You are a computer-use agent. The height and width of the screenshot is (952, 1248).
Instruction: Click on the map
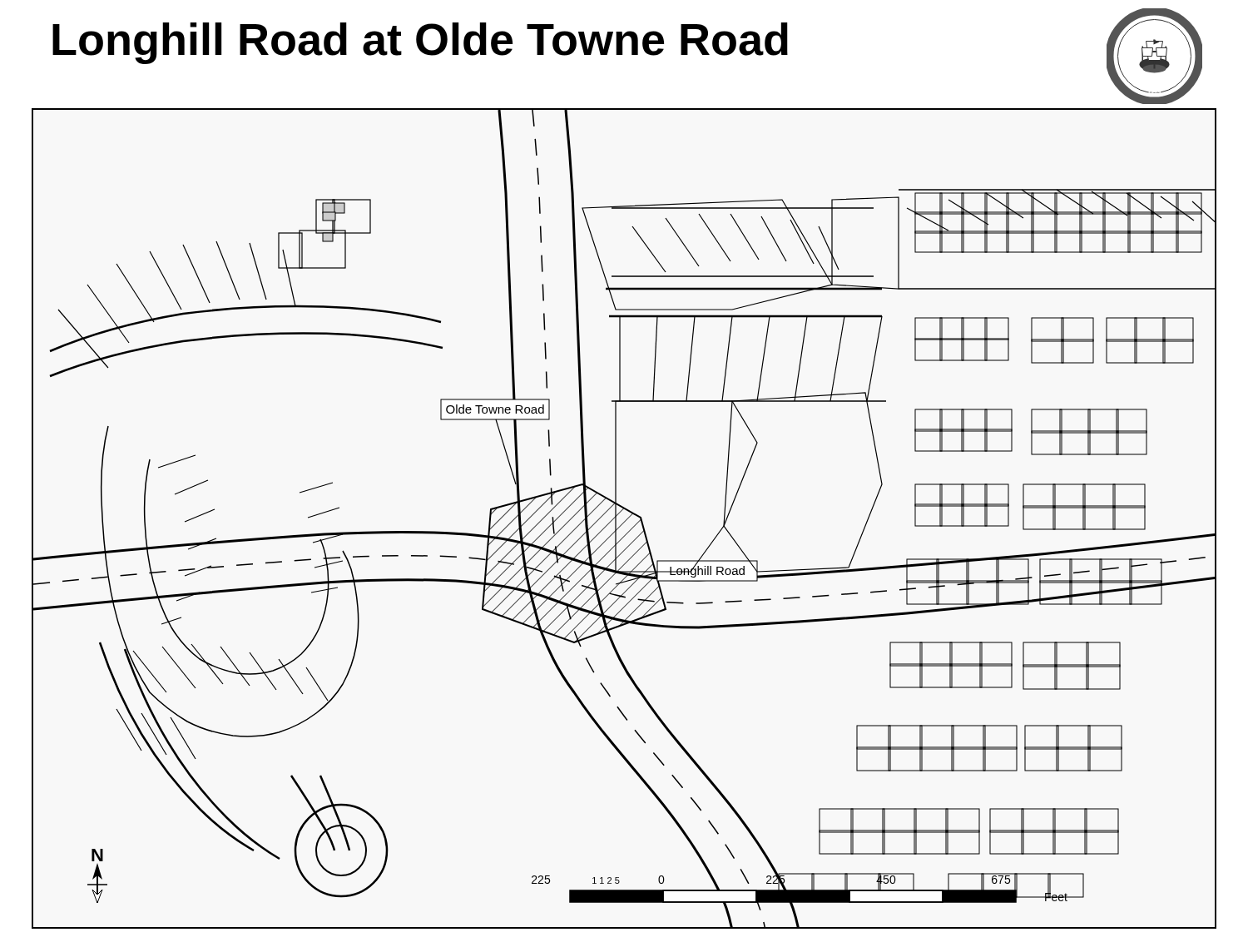pyautogui.click(x=624, y=518)
